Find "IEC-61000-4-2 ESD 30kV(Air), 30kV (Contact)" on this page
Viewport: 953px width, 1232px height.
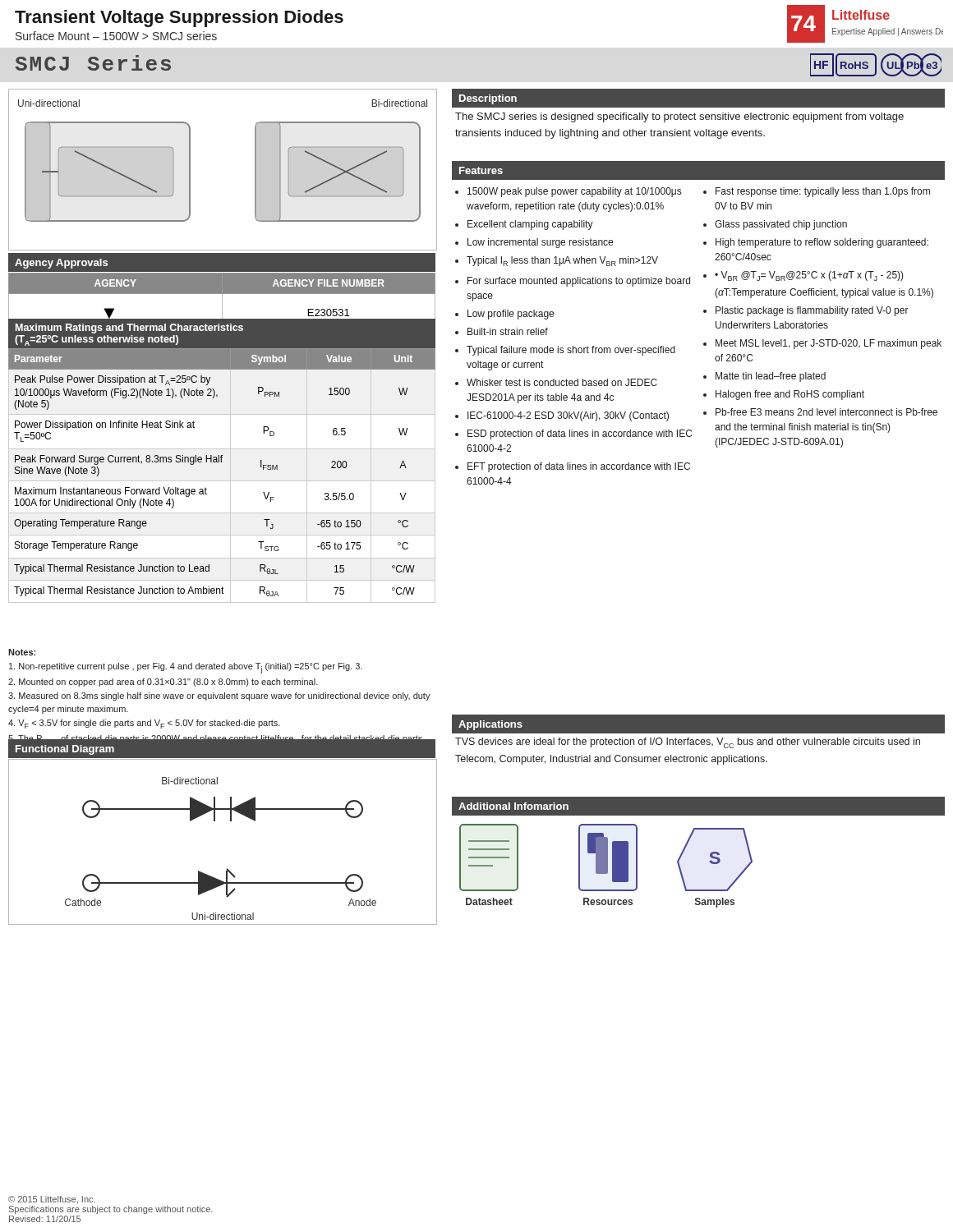(x=568, y=415)
